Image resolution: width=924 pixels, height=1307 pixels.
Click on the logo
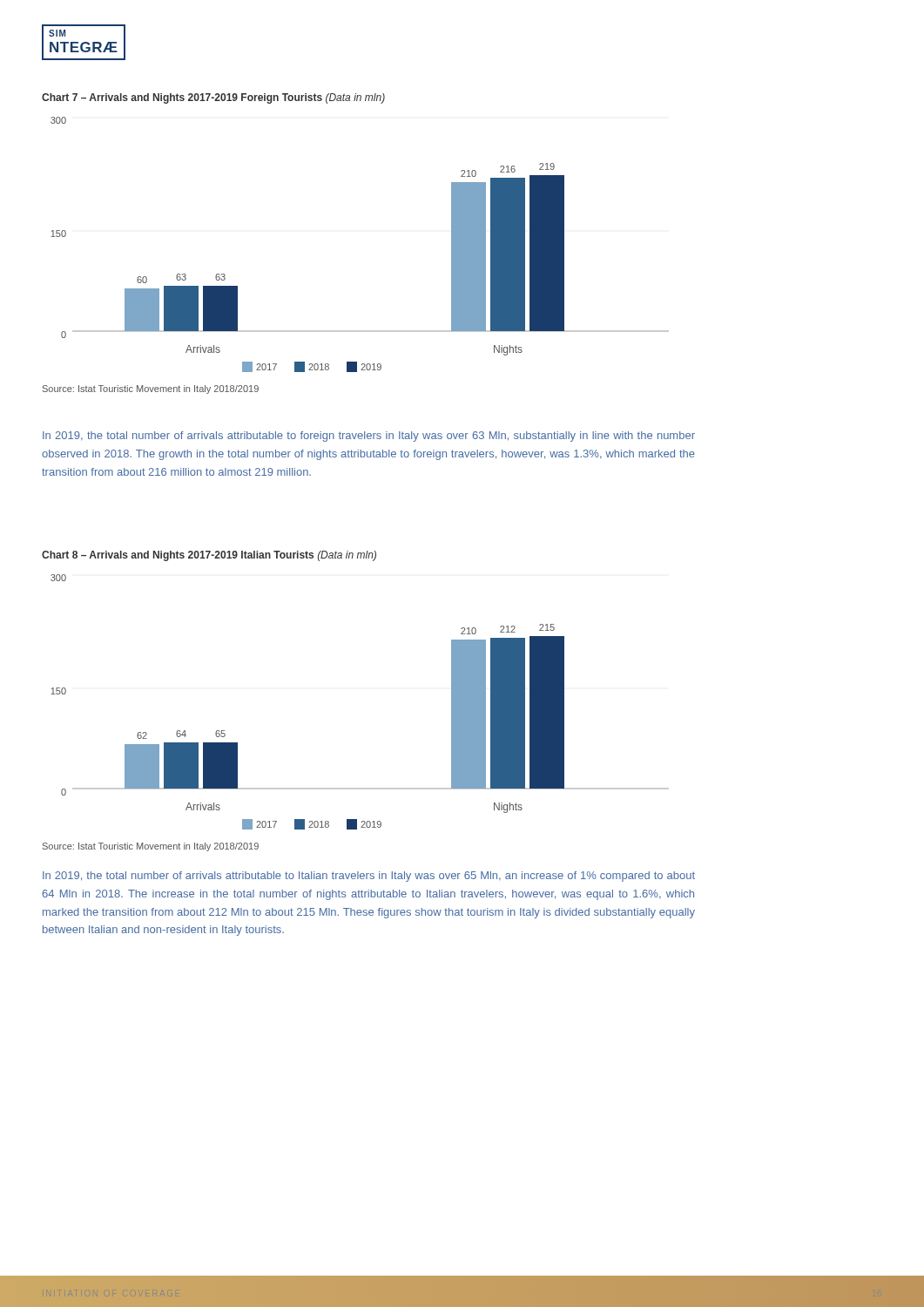click(81, 42)
